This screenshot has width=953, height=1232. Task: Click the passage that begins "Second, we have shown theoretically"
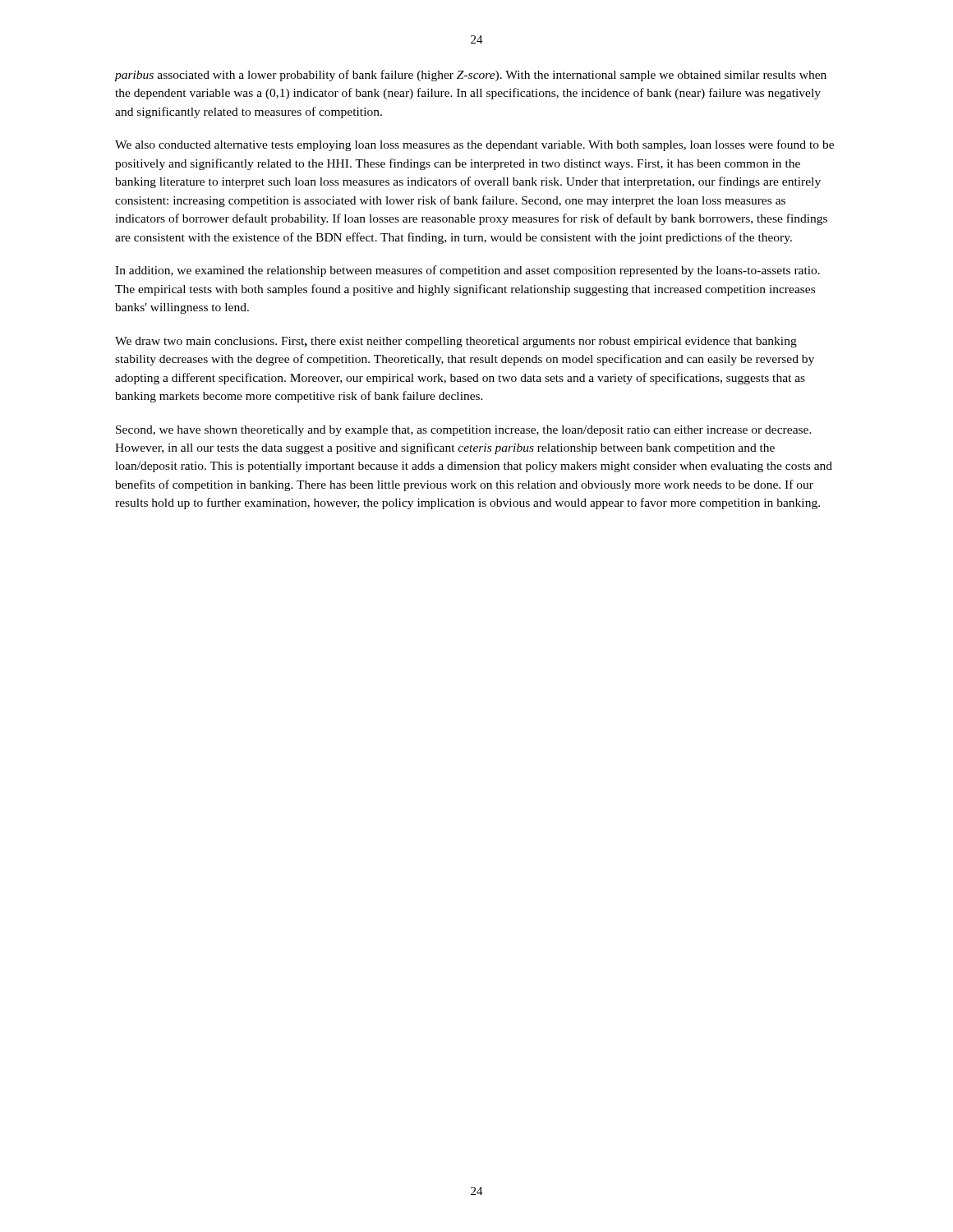[x=476, y=466]
